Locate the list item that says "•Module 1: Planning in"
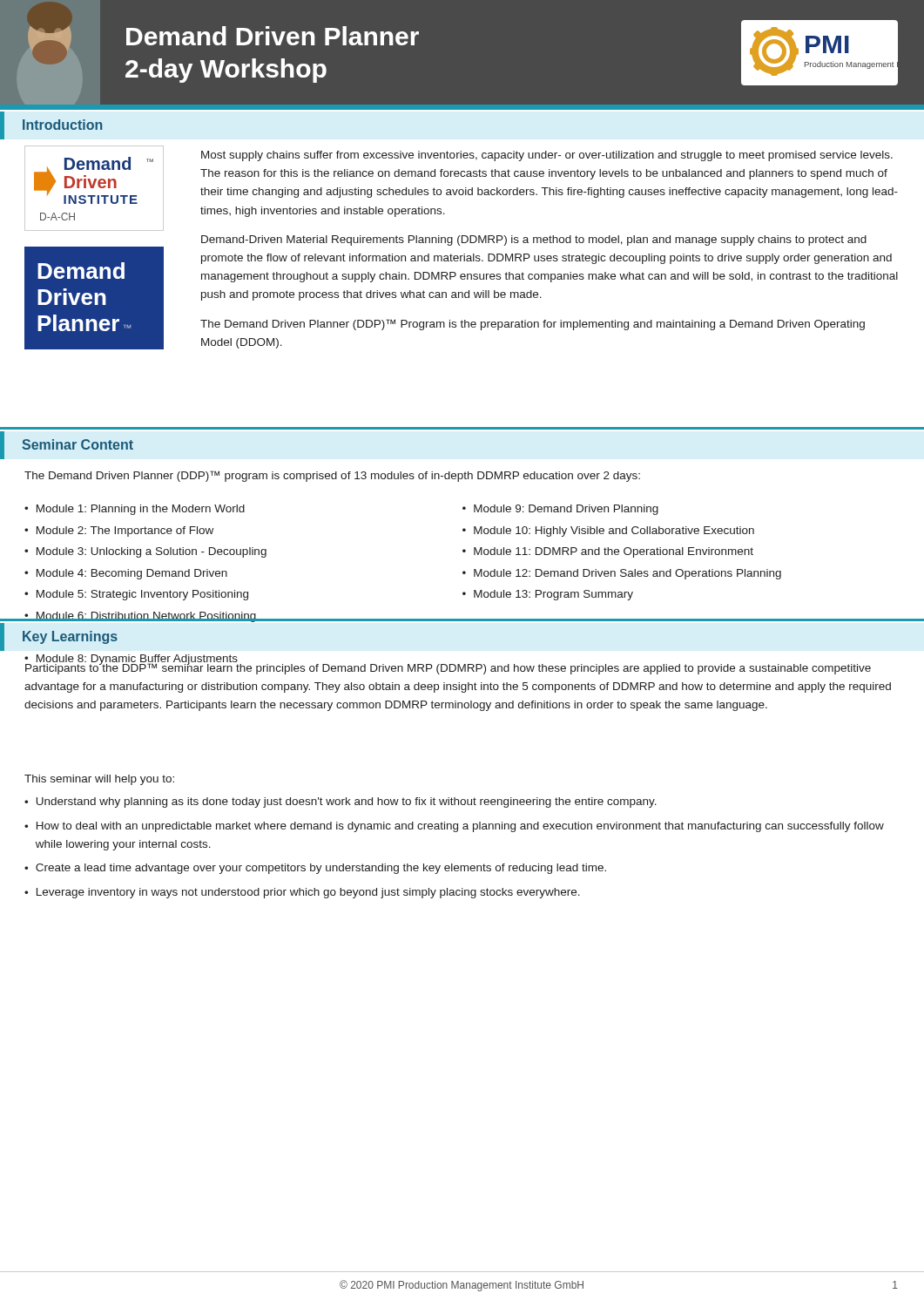 click(135, 509)
